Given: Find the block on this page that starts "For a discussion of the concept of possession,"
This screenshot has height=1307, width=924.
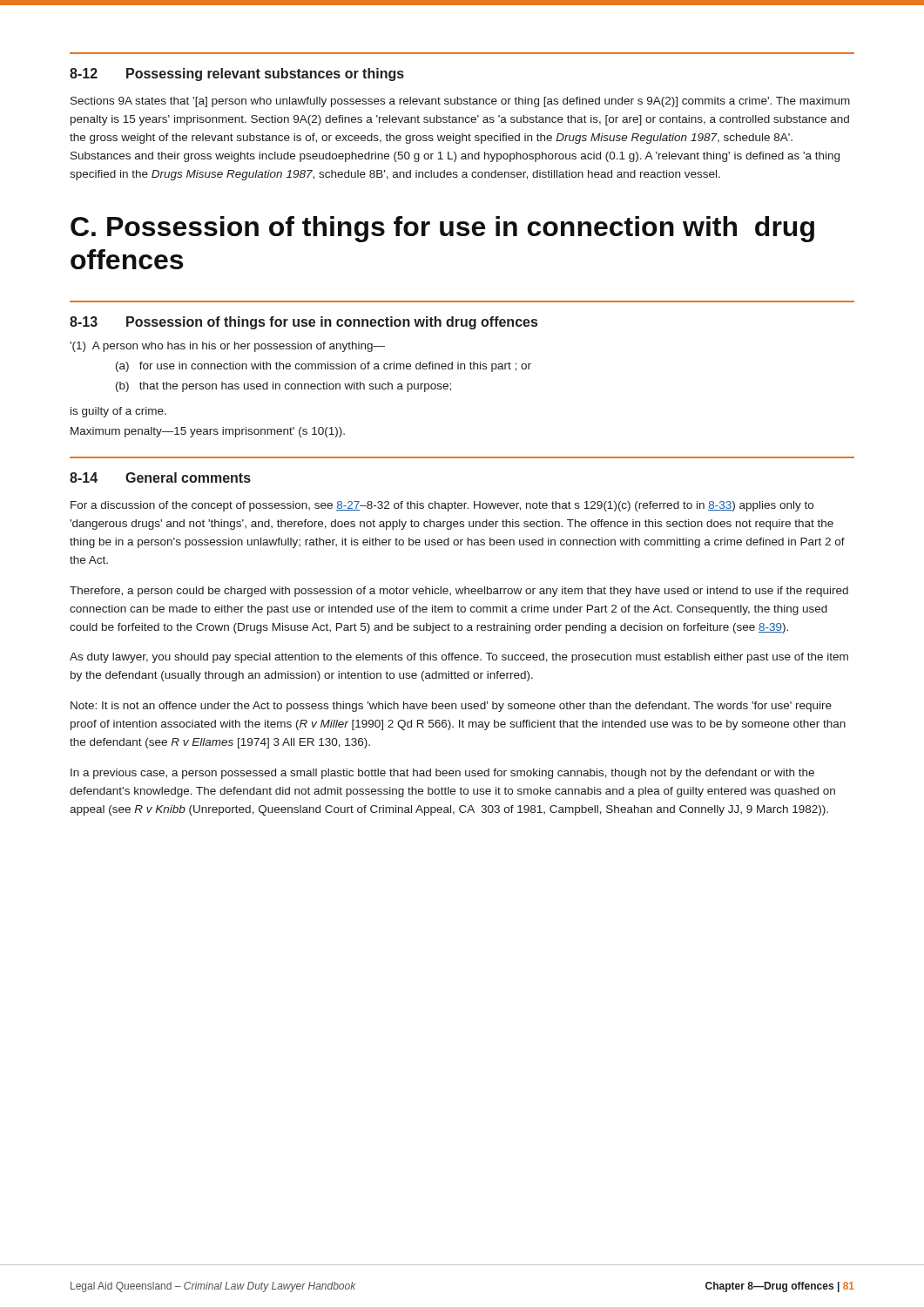Looking at the screenshot, I should (x=457, y=532).
